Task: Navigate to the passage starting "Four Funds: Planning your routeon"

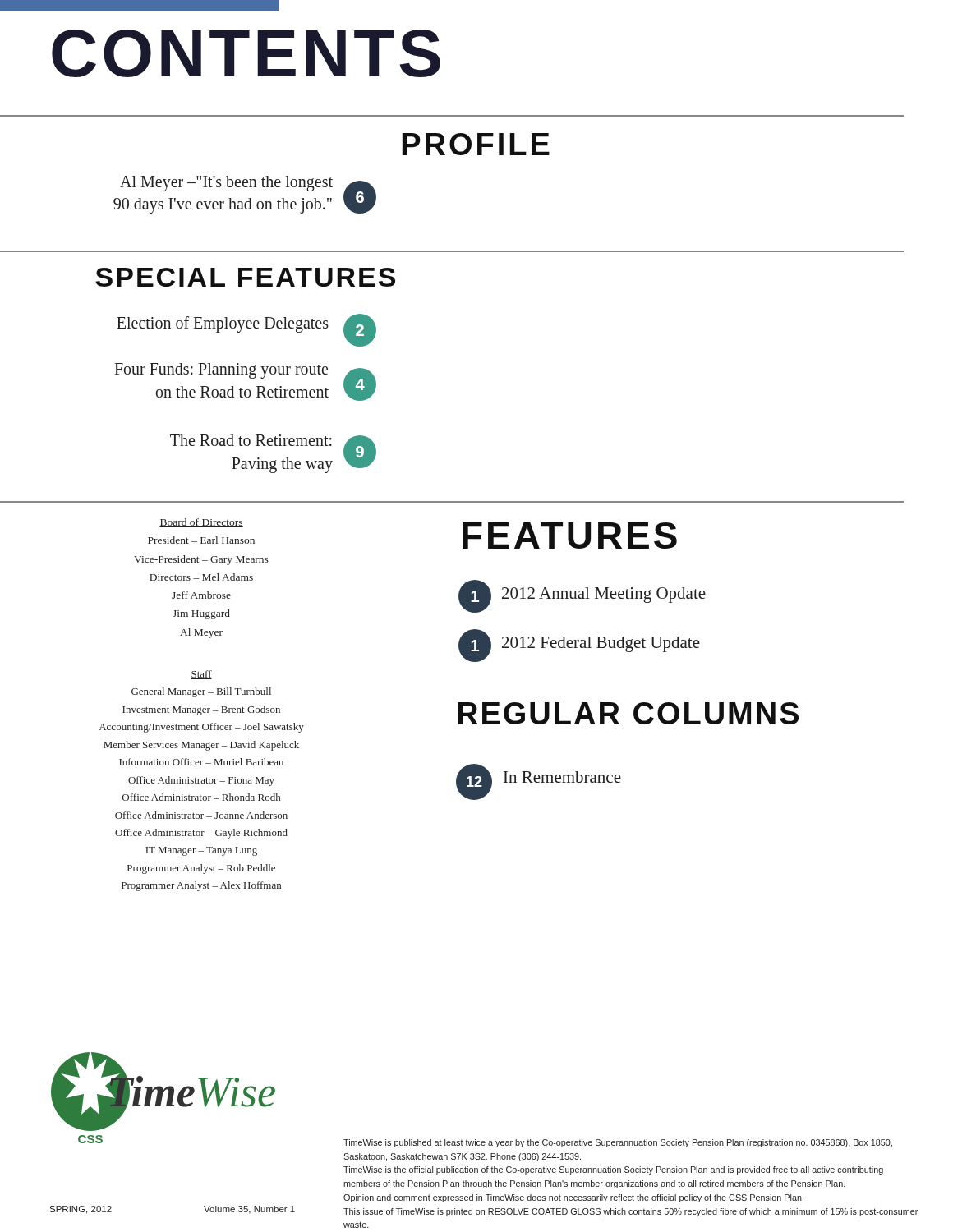Action: tap(221, 380)
